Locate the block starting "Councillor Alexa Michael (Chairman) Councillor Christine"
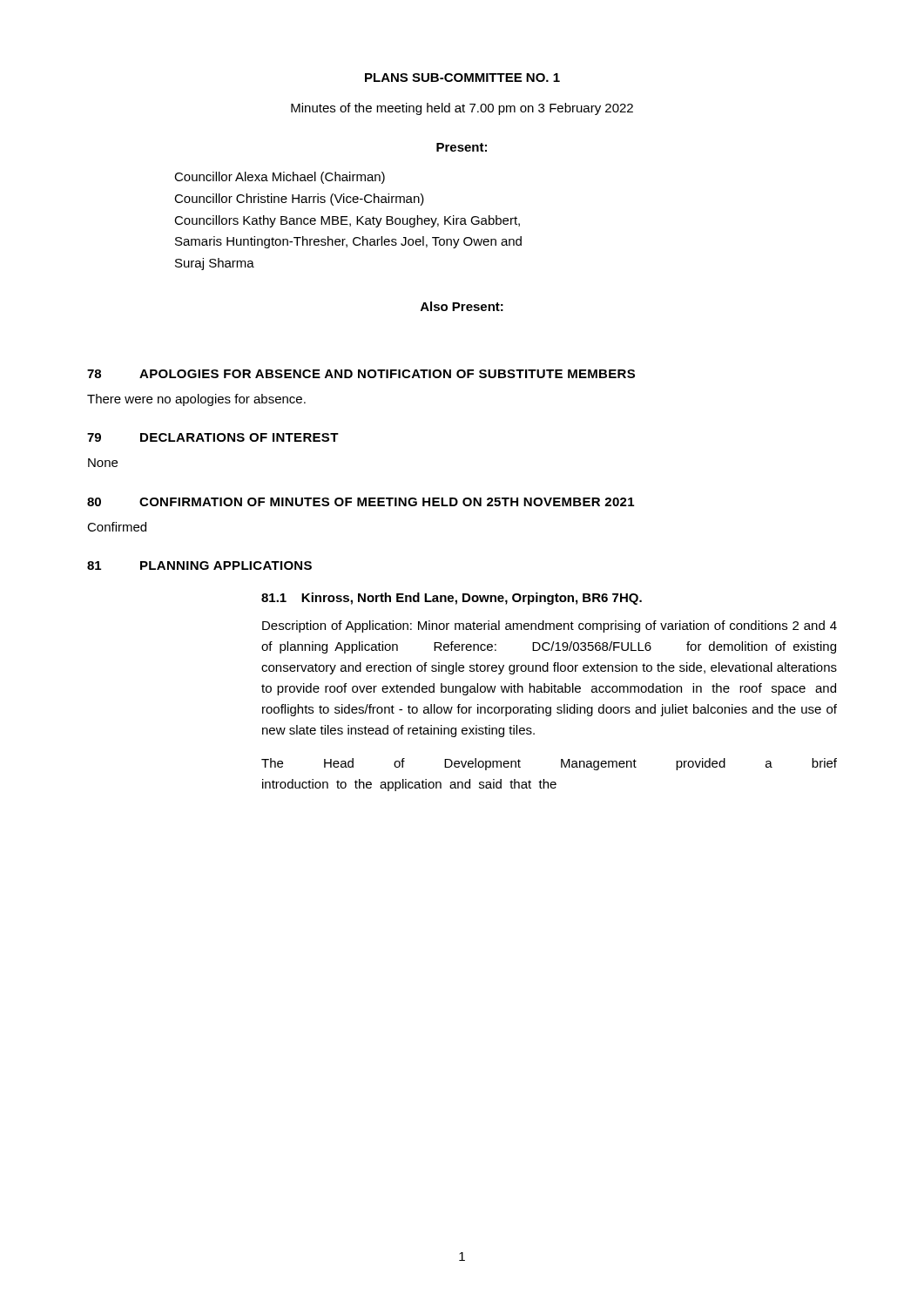Screen dimensions: 1307x924 348,220
